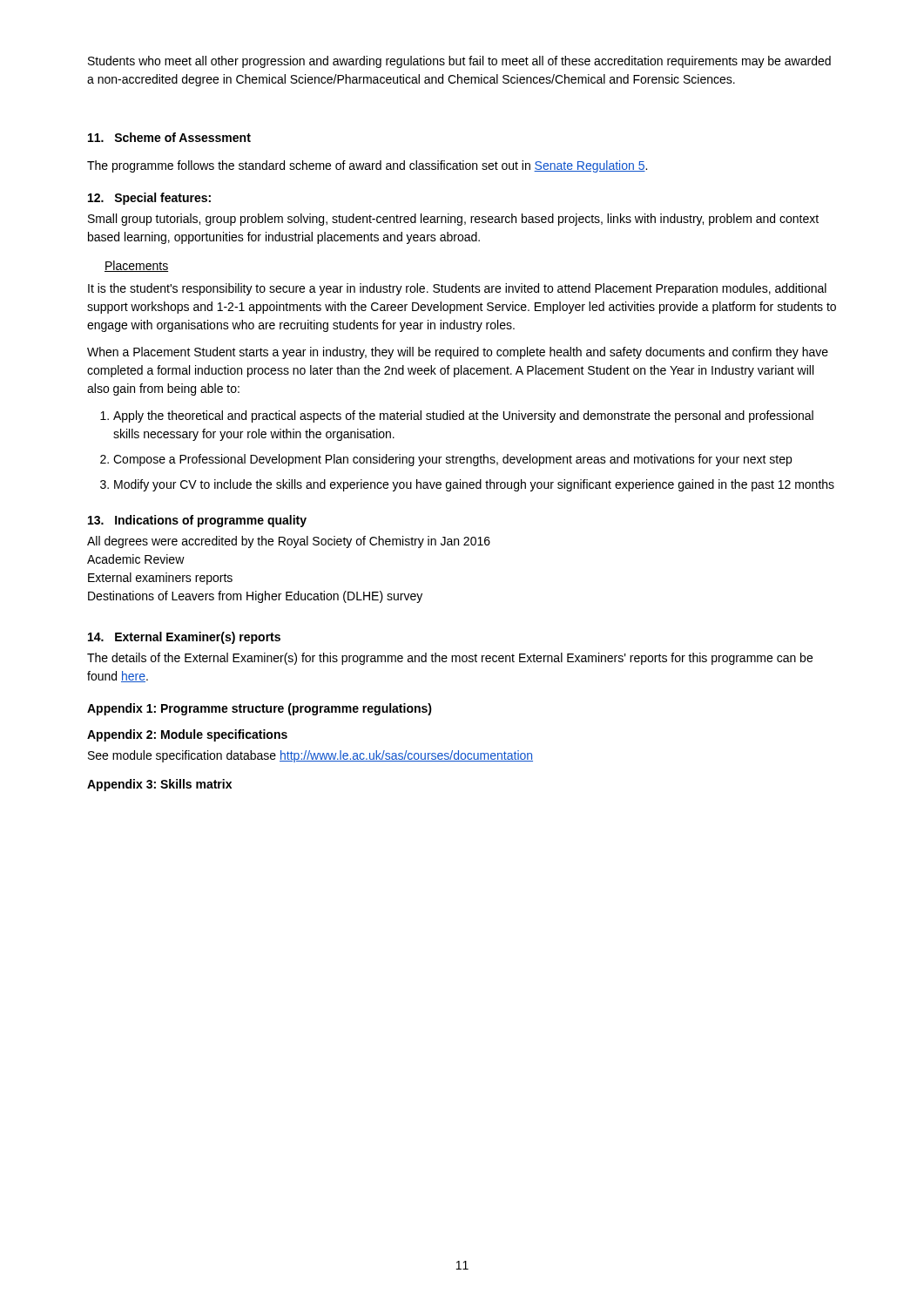Locate the text block starting "Compose a Professional Development Plan"

click(453, 459)
